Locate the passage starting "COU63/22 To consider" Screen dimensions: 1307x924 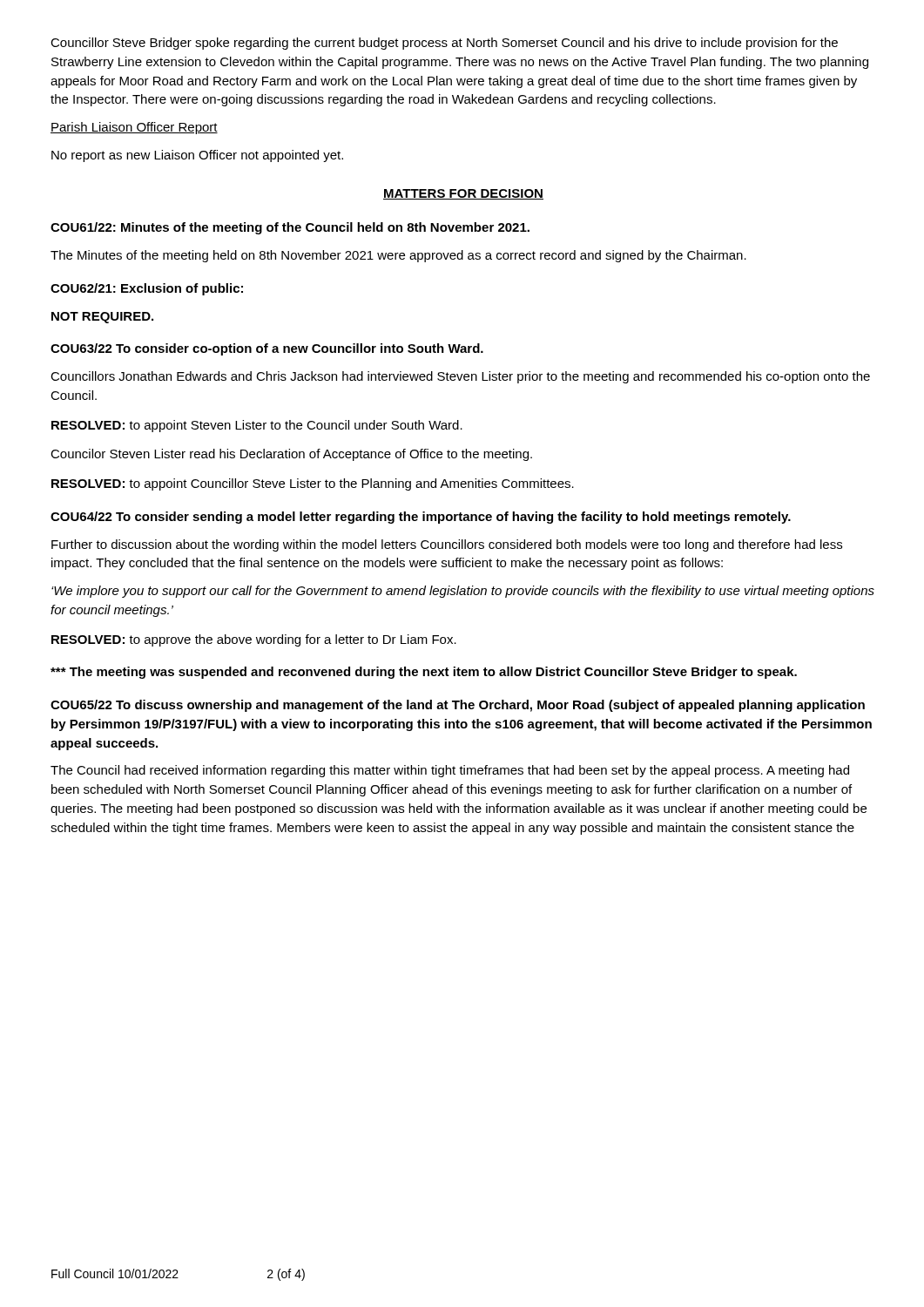[463, 349]
